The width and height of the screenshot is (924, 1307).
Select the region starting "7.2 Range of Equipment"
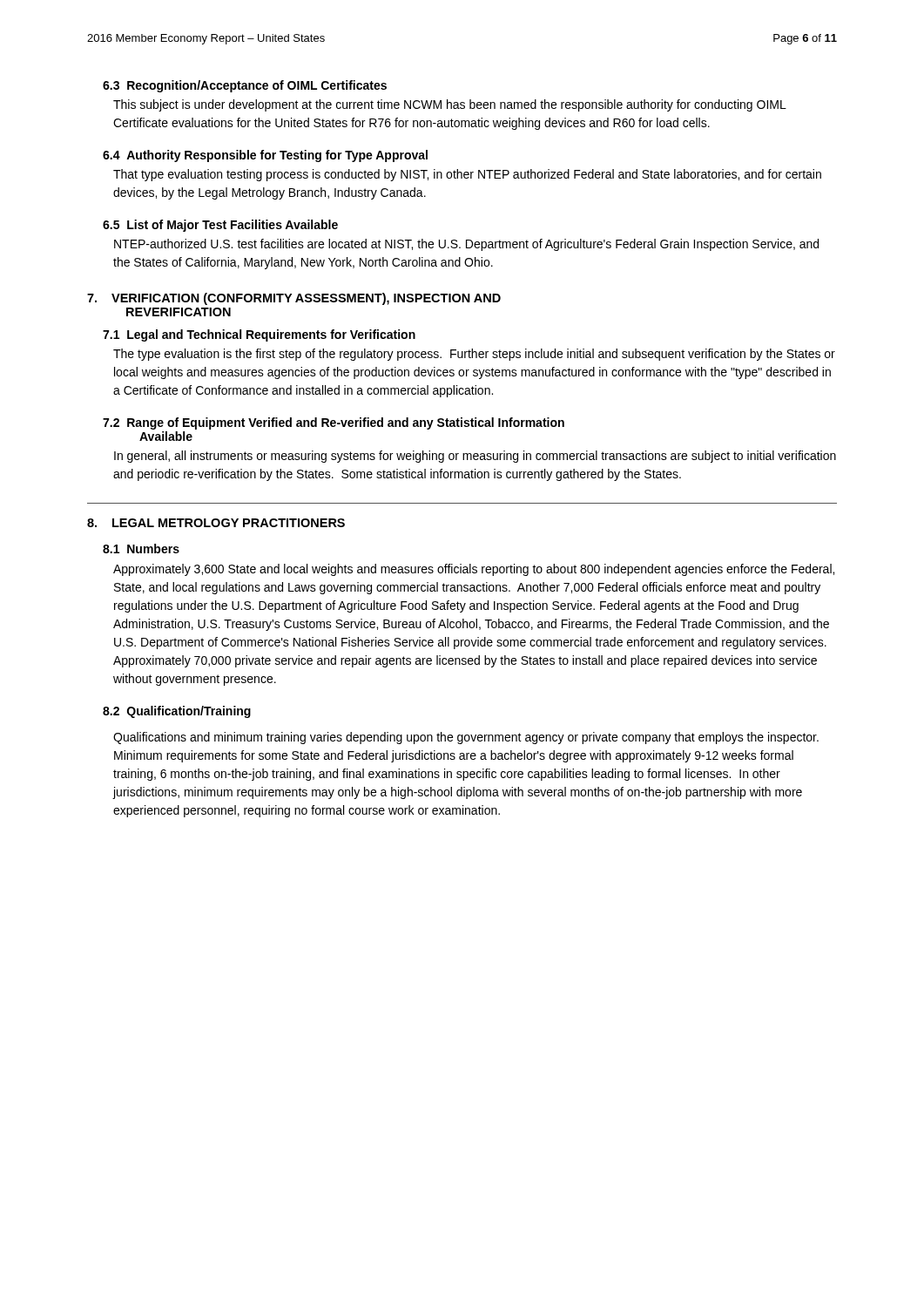click(x=334, y=430)
